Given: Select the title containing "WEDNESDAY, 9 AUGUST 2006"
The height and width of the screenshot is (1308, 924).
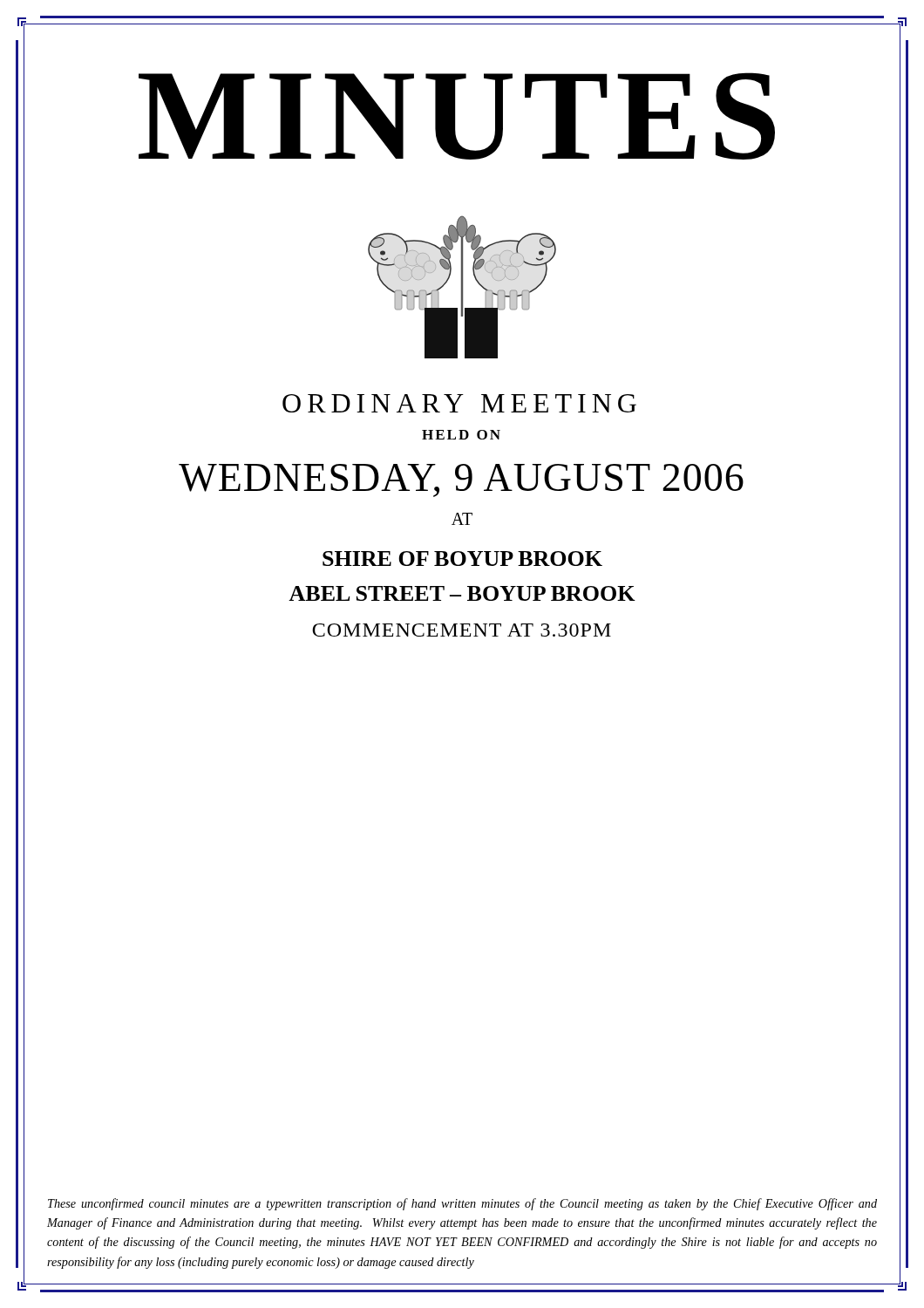Looking at the screenshot, I should click(462, 477).
